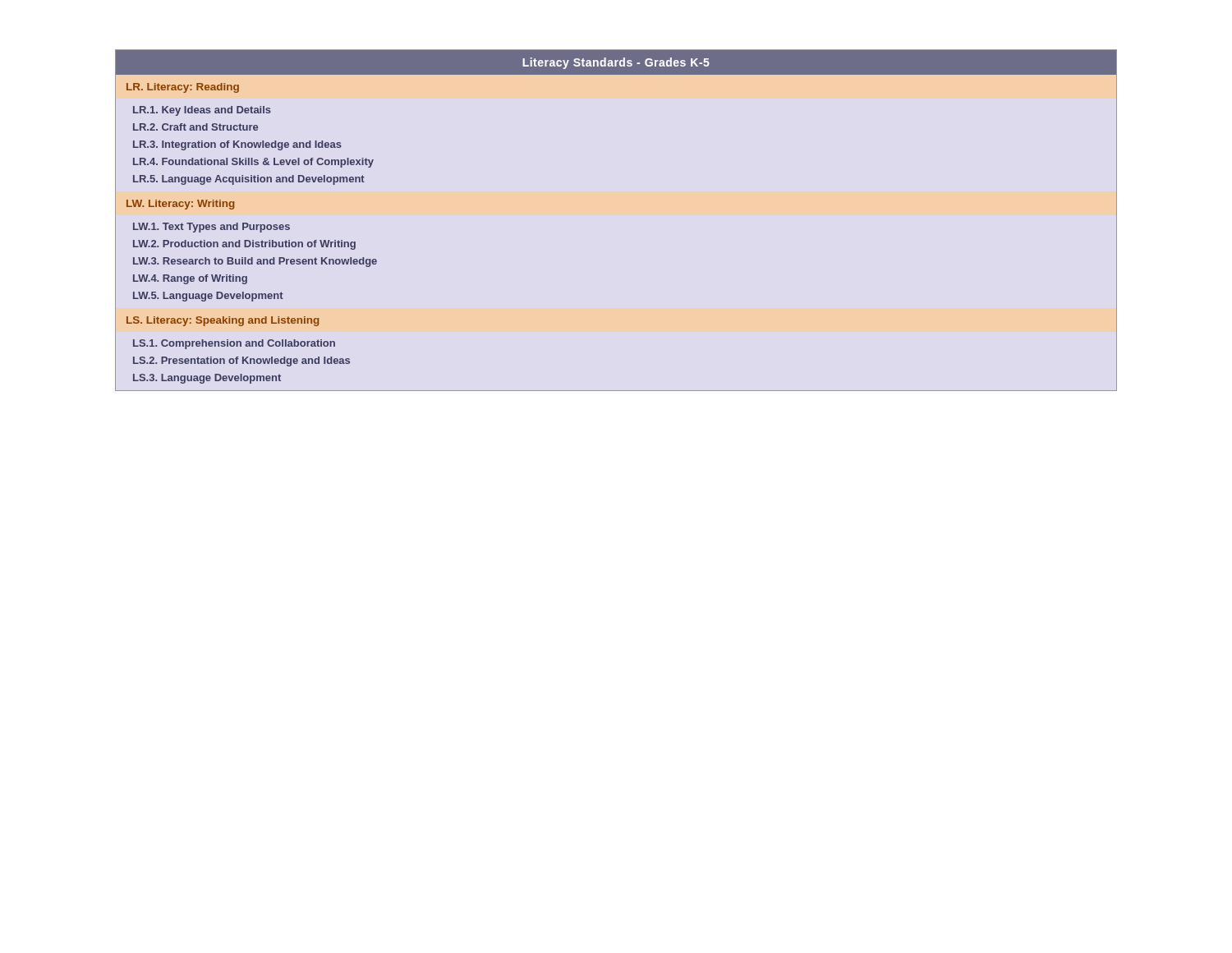Select the list item that reads "LR.2. Craft and Structure"
This screenshot has width=1232, height=953.
pyautogui.click(x=195, y=127)
